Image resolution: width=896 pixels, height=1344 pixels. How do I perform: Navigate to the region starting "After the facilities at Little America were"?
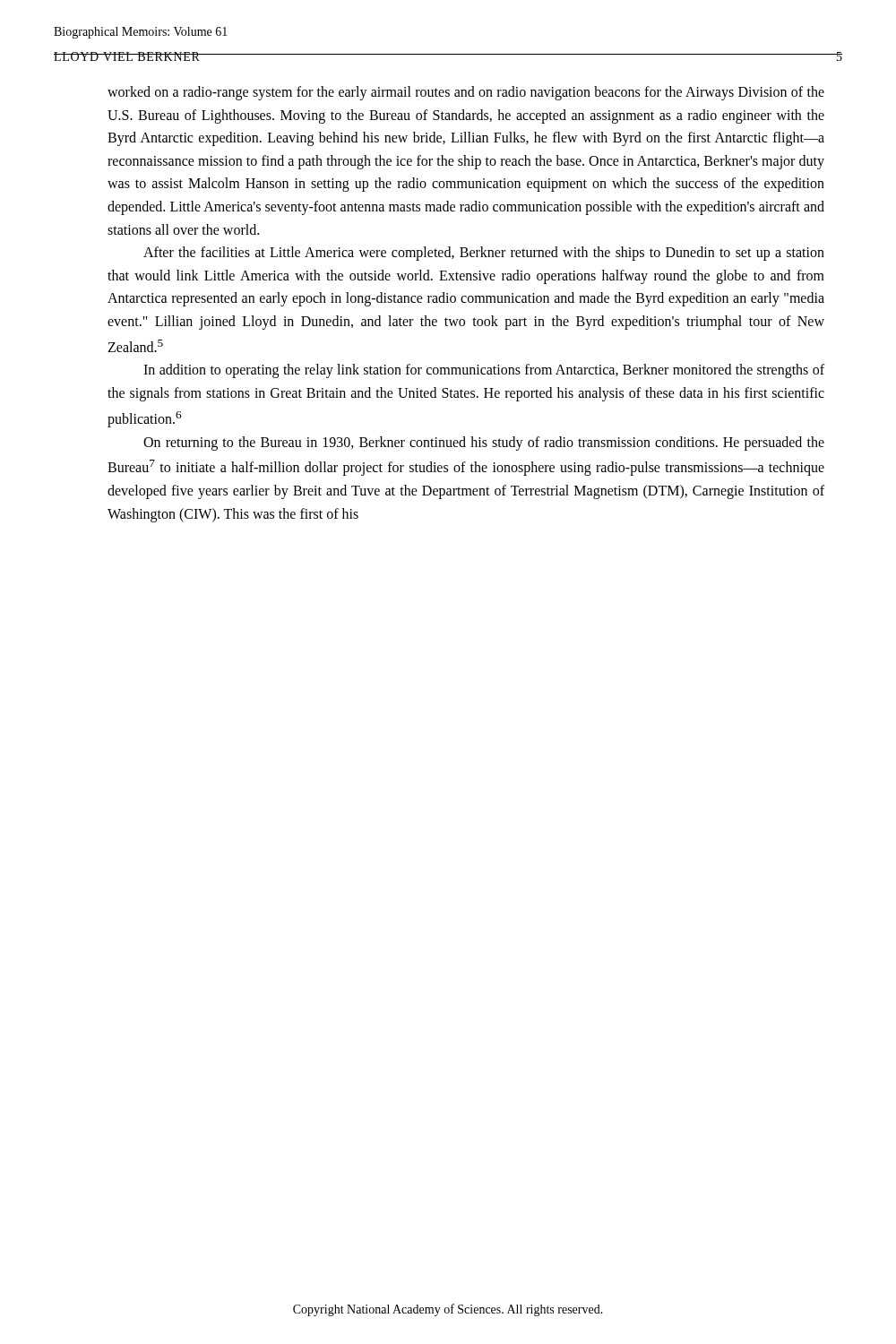(x=466, y=300)
